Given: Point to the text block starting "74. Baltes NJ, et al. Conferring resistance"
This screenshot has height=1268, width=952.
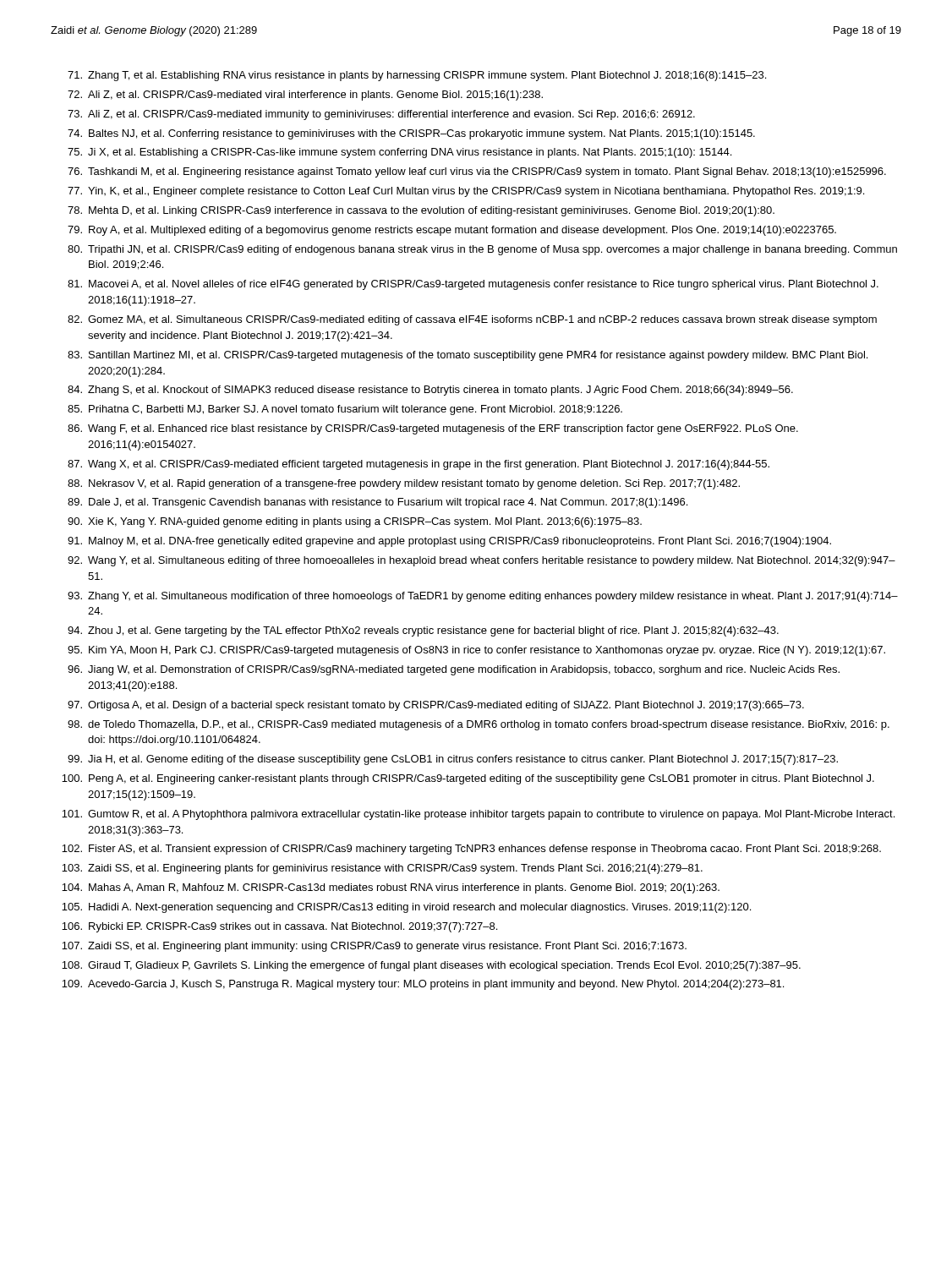Looking at the screenshot, I should click(476, 134).
